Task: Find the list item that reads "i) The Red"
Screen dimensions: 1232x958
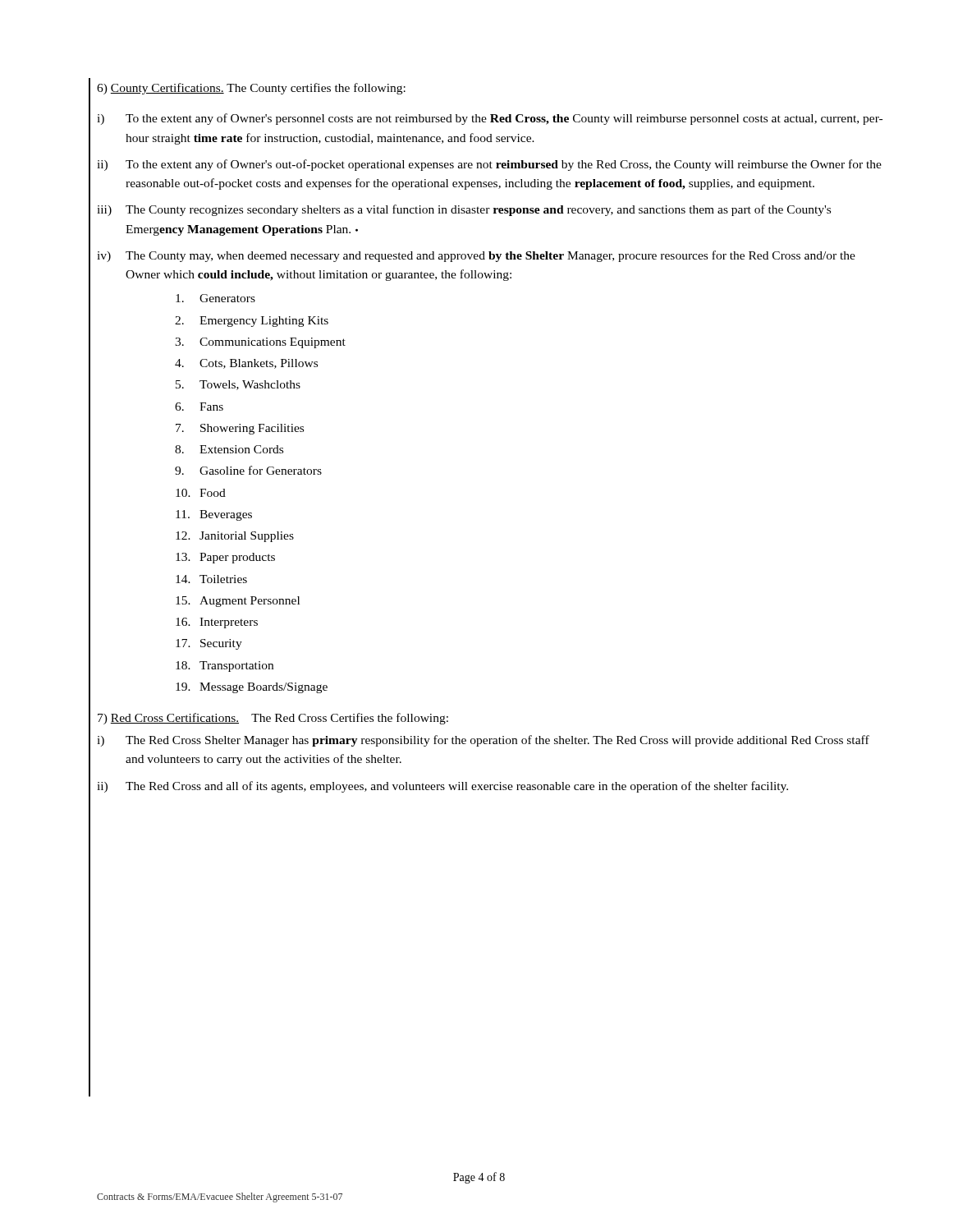Action: (490, 749)
